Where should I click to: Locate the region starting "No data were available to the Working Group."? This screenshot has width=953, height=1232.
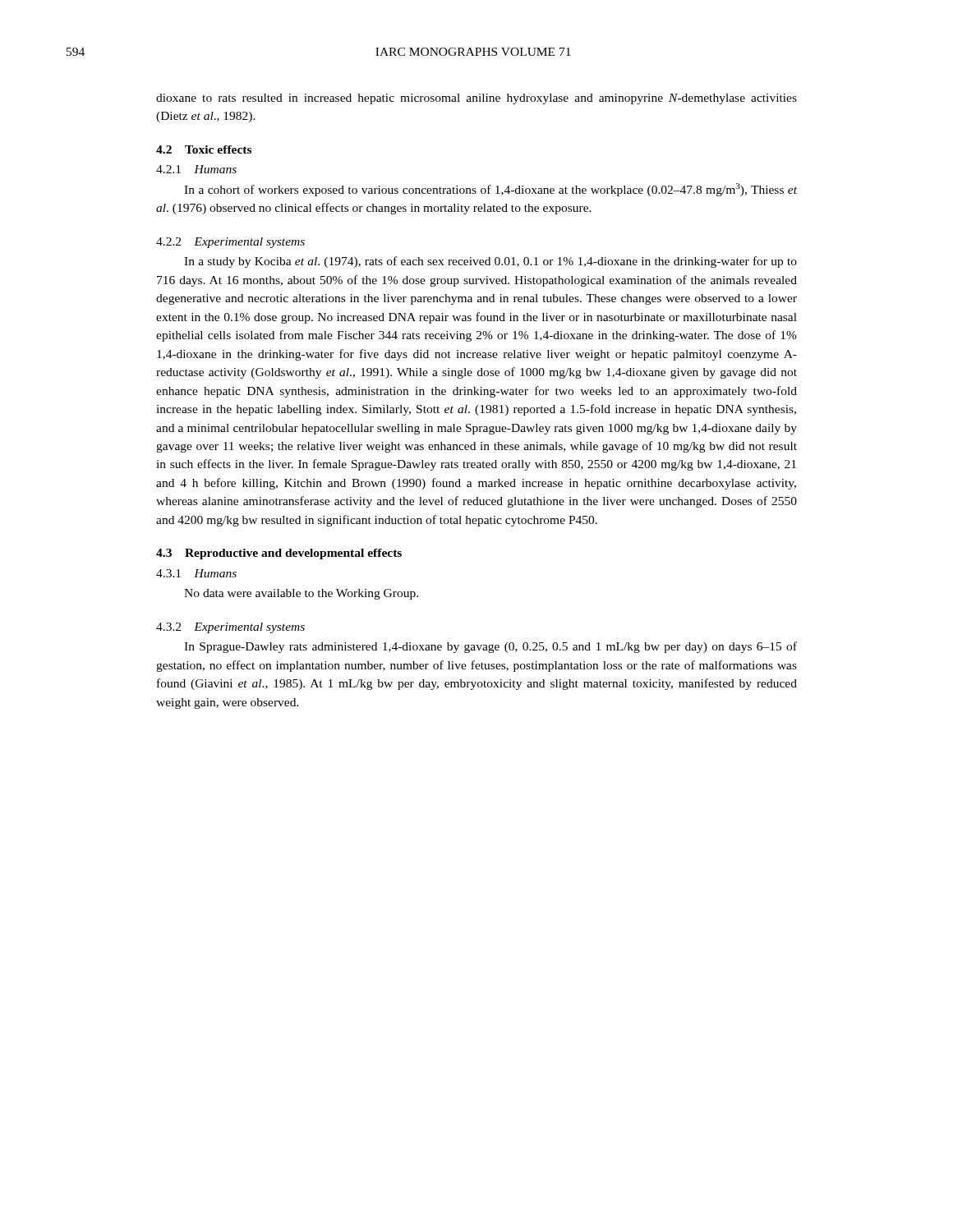[301, 594]
